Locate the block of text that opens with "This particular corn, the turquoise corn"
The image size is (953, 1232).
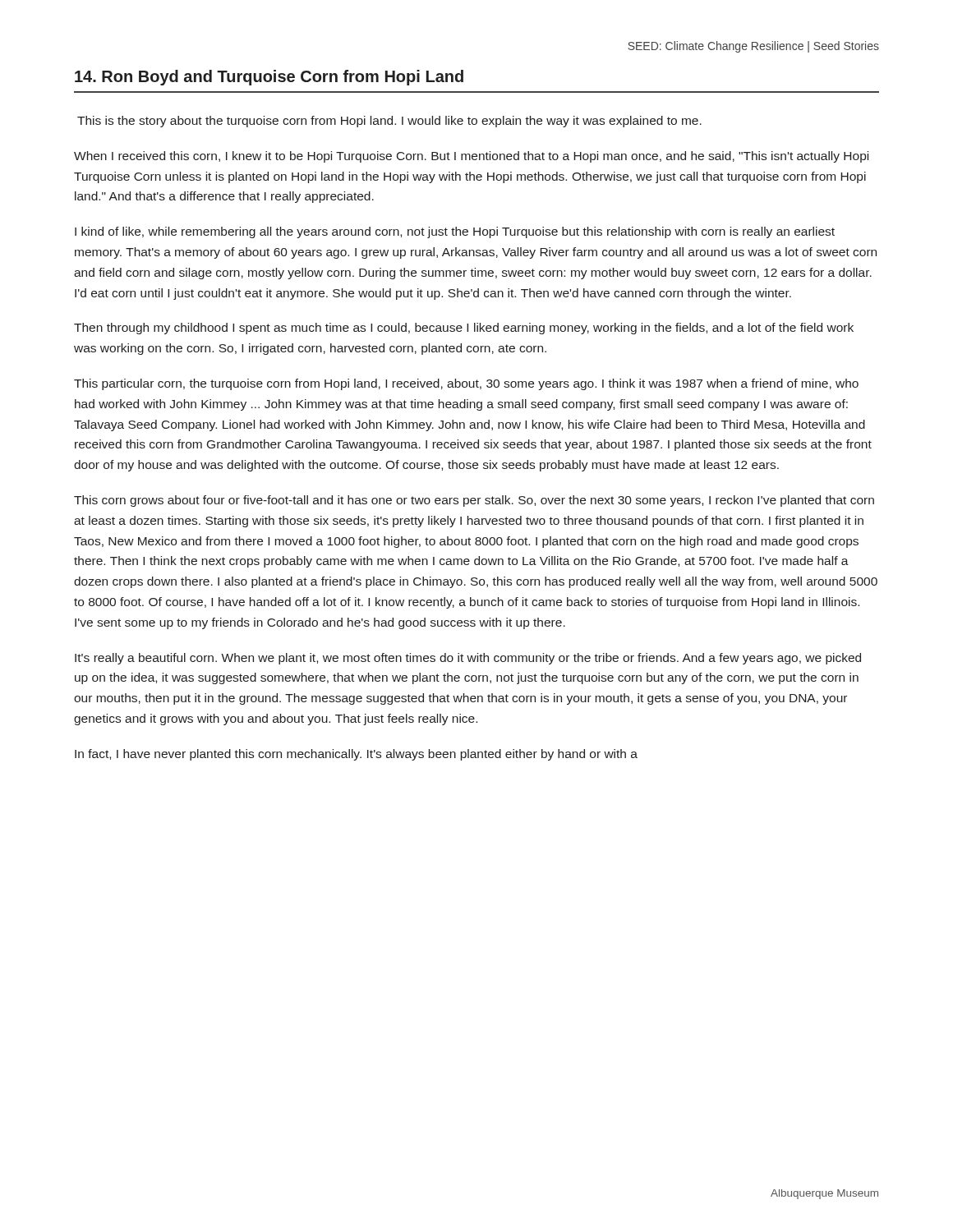click(x=473, y=424)
